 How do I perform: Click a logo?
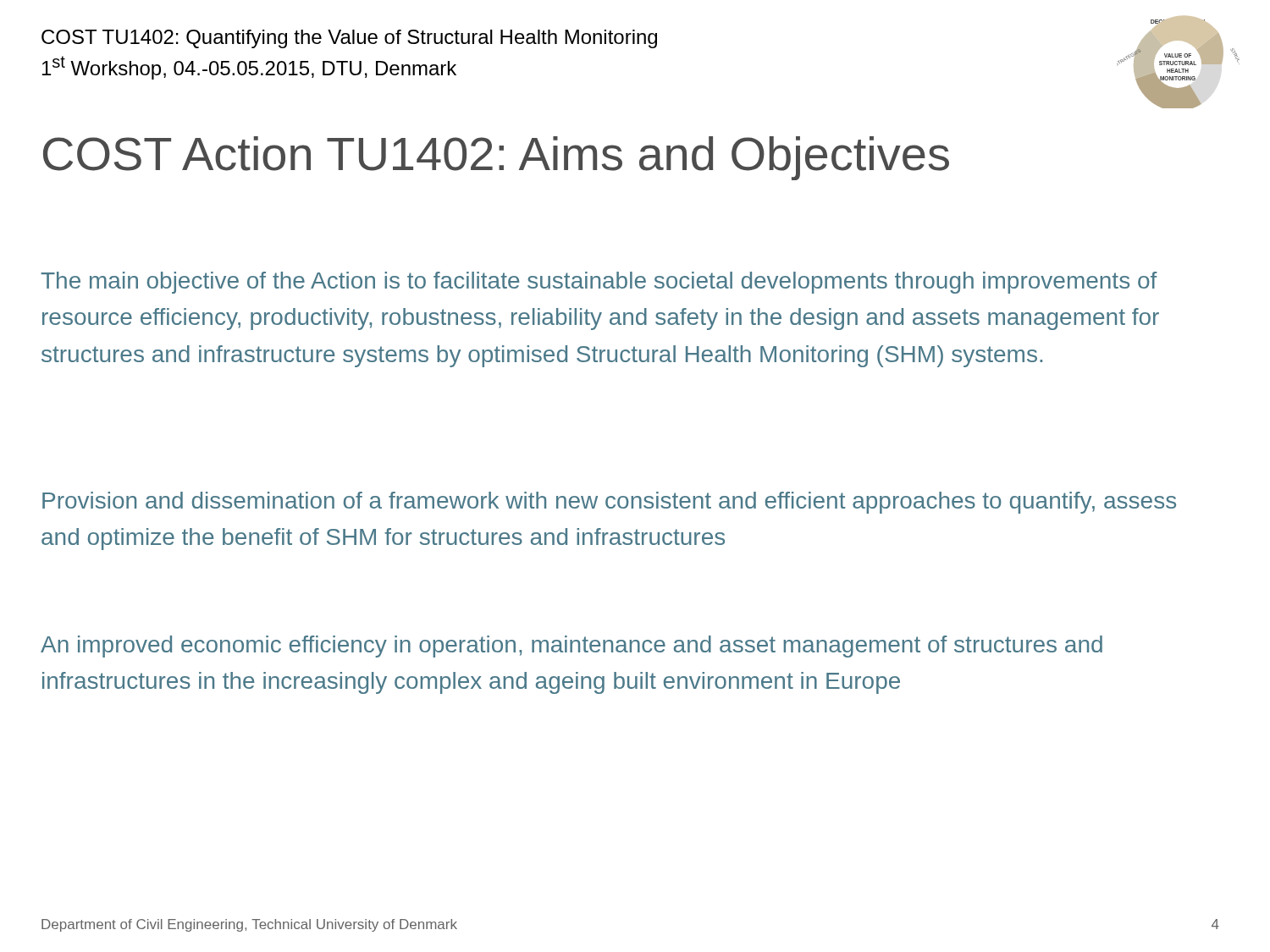[1178, 62]
